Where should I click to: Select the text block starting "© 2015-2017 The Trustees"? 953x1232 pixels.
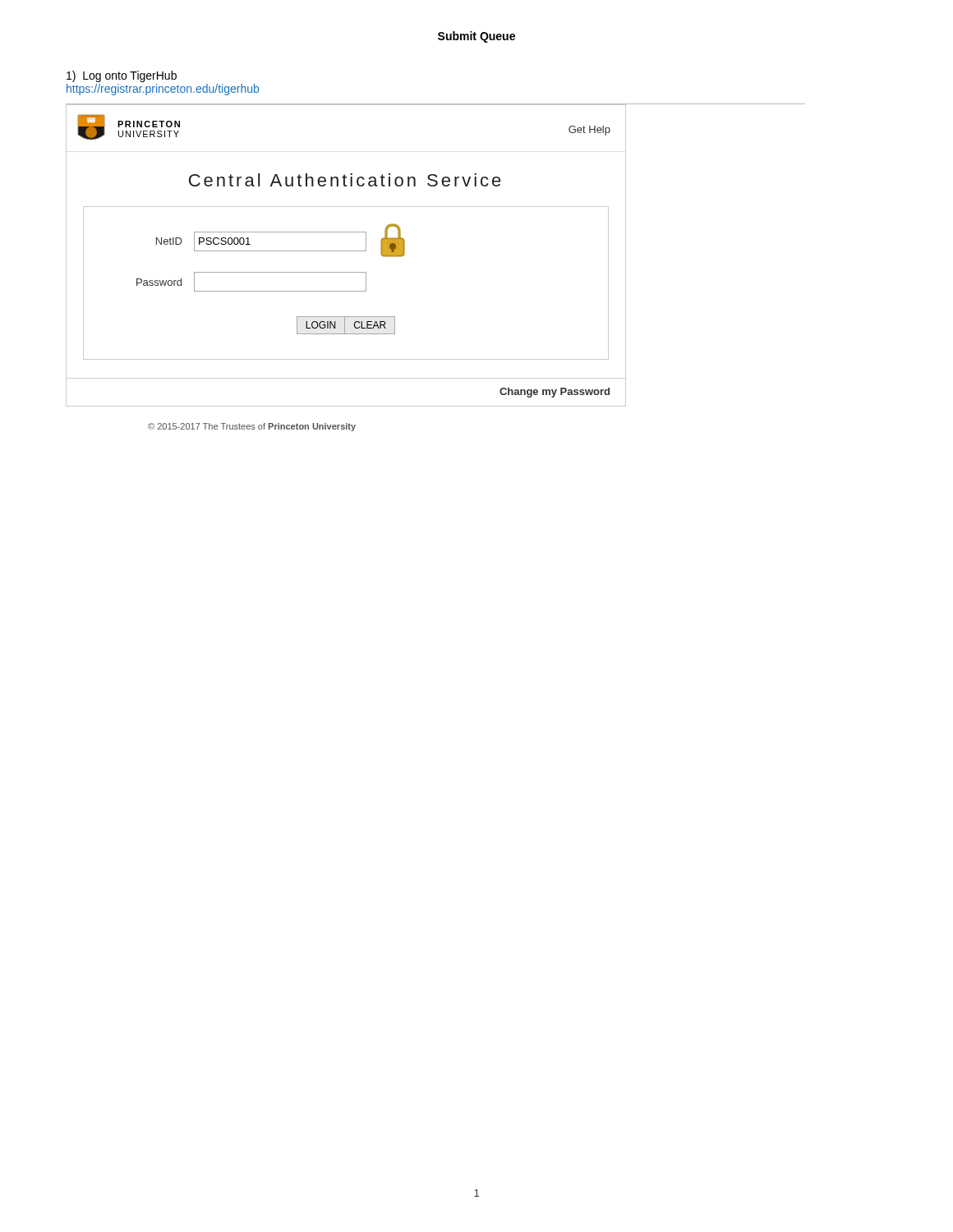click(x=252, y=426)
